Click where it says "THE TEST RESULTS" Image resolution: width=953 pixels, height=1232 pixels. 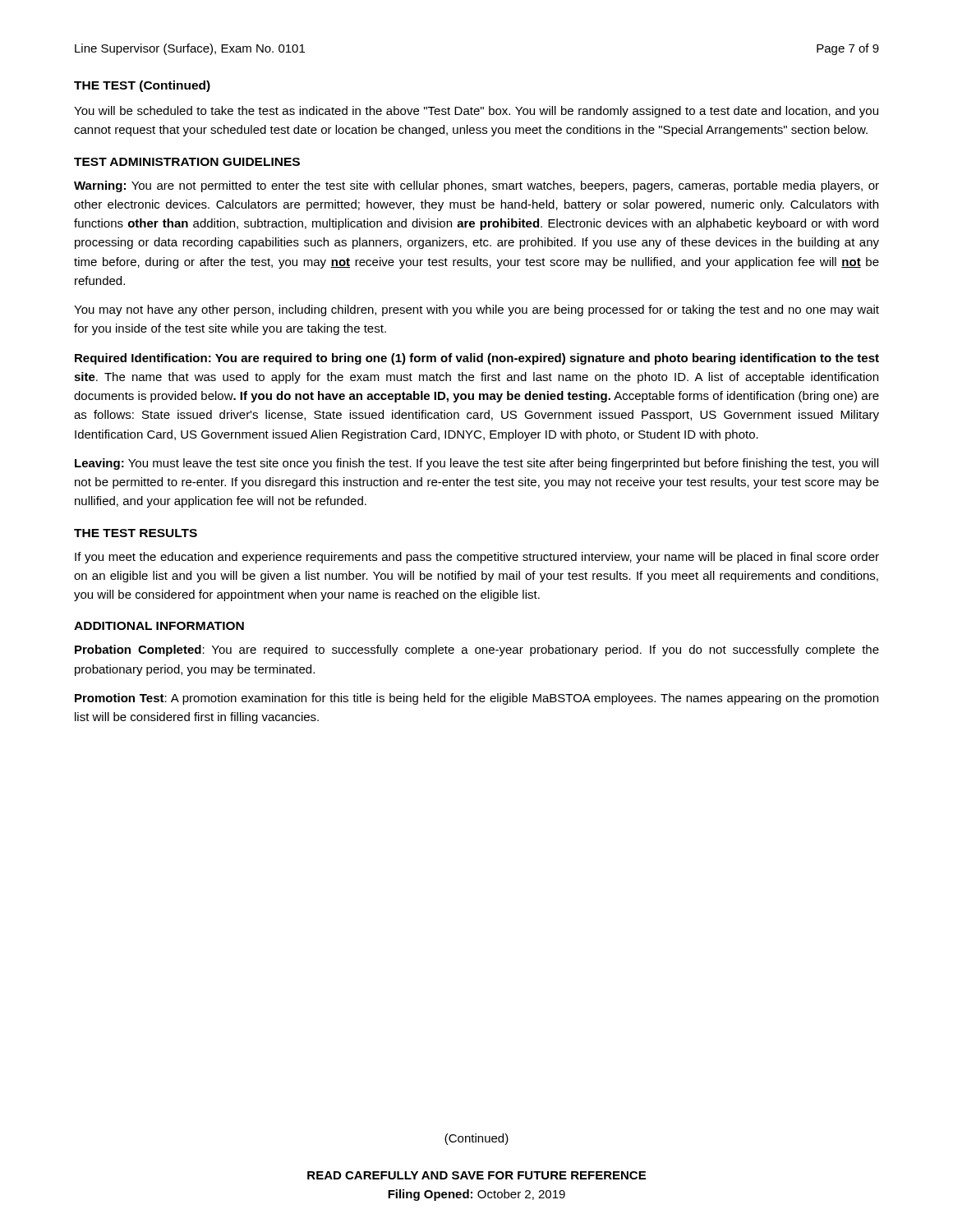[x=136, y=532]
